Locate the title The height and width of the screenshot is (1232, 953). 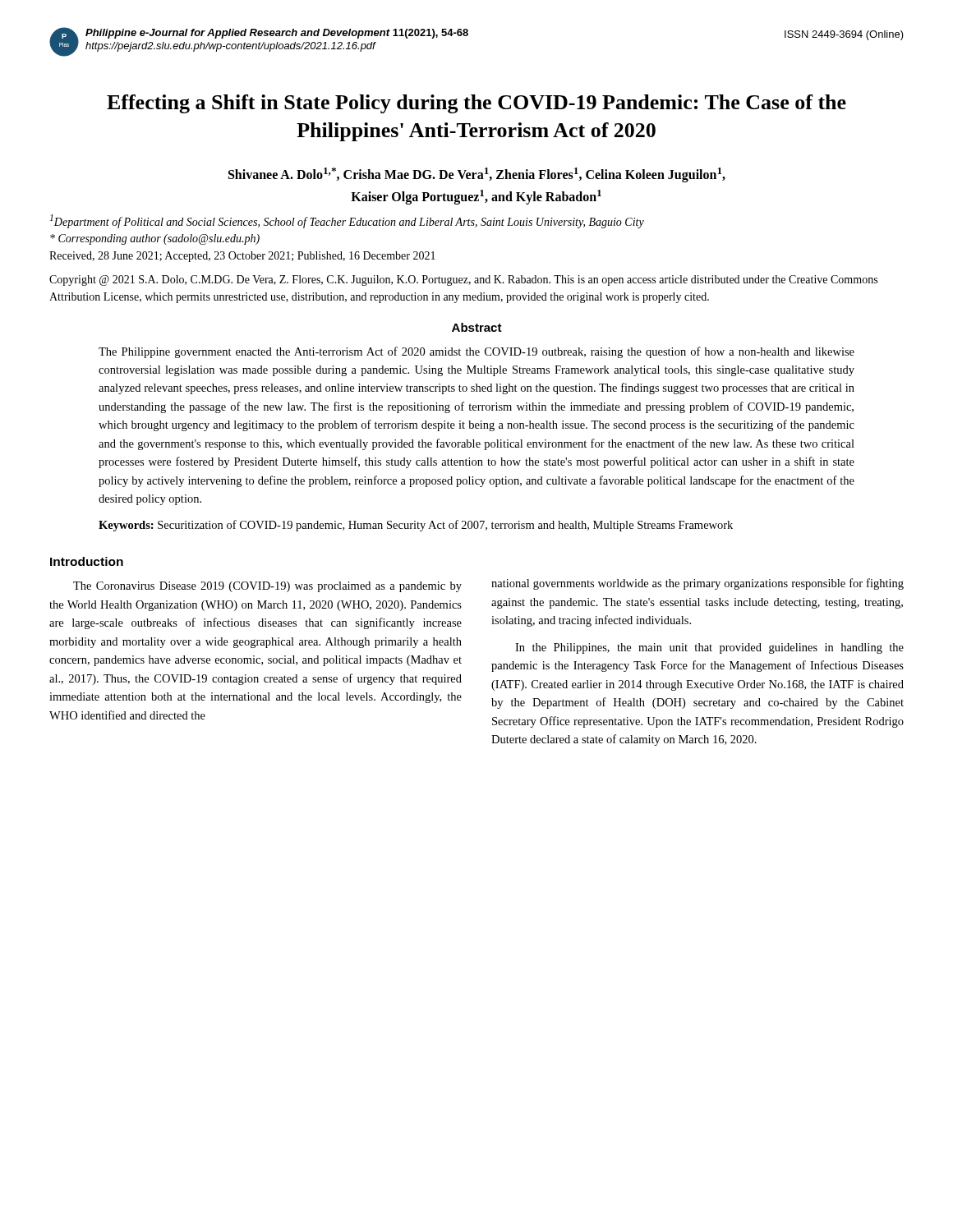[476, 116]
